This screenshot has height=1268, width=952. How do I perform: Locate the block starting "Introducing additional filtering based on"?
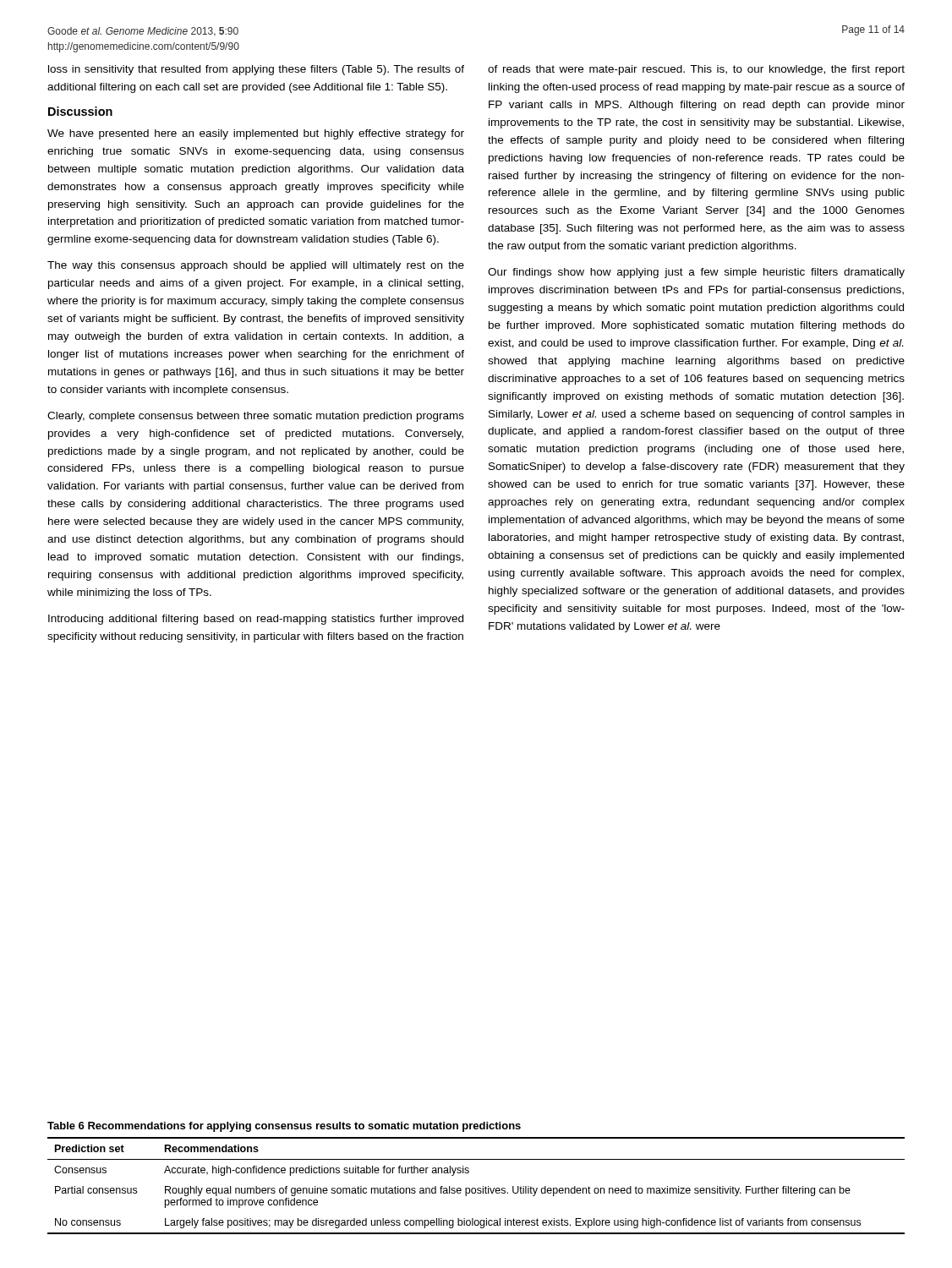click(x=256, y=627)
